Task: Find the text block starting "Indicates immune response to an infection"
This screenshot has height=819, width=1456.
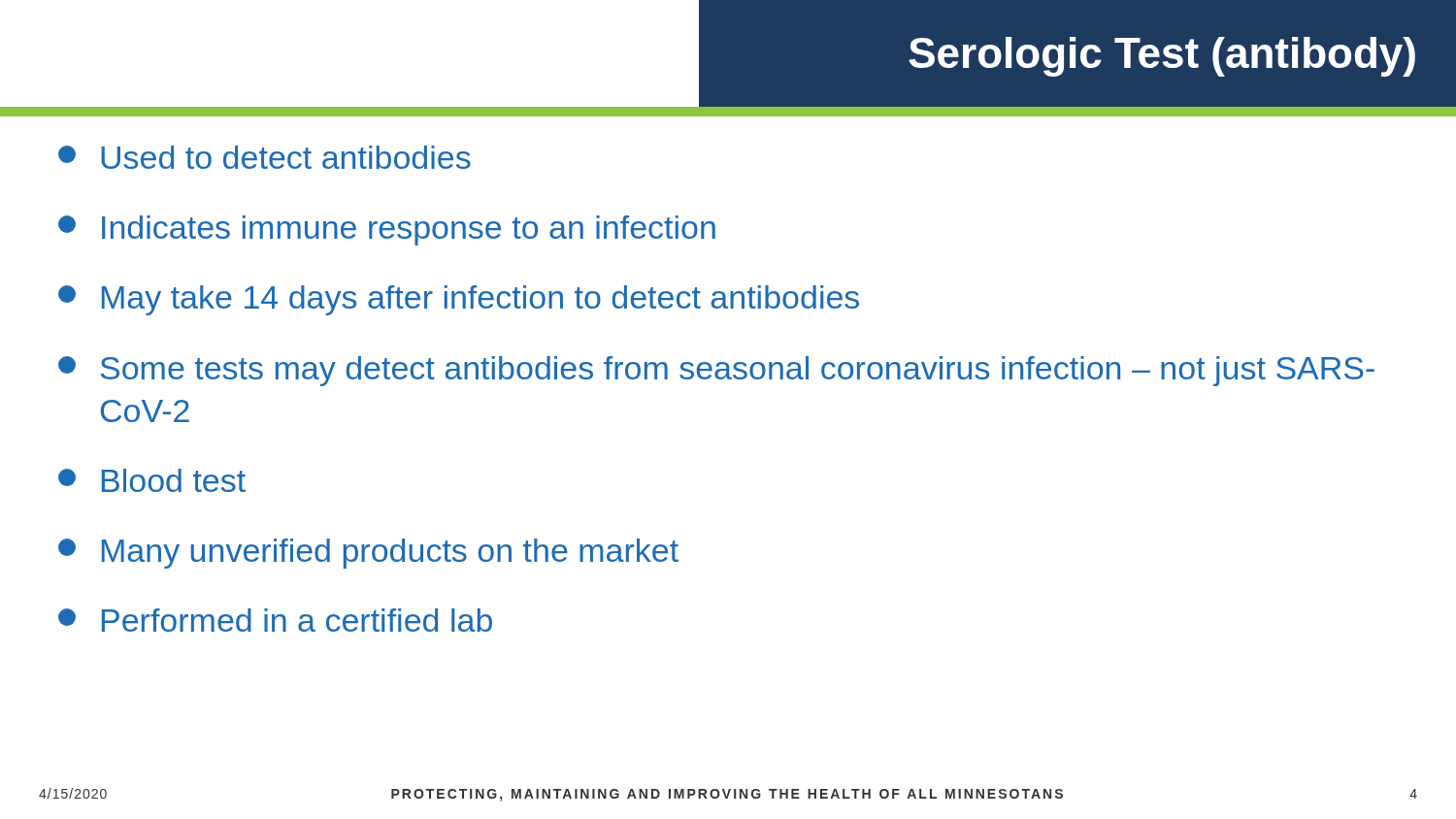Action: tap(388, 227)
